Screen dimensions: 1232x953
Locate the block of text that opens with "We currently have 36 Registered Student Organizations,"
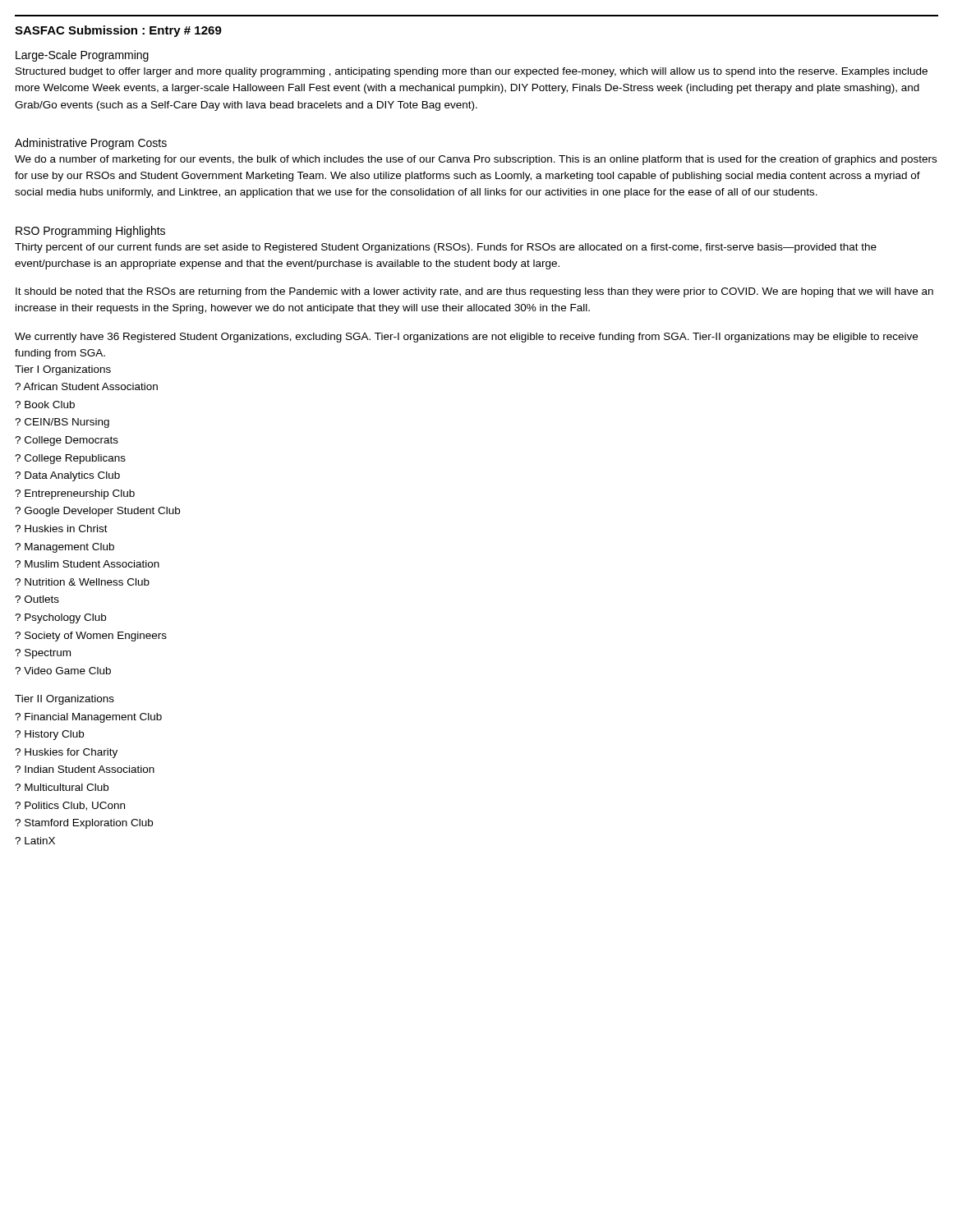[x=467, y=344]
